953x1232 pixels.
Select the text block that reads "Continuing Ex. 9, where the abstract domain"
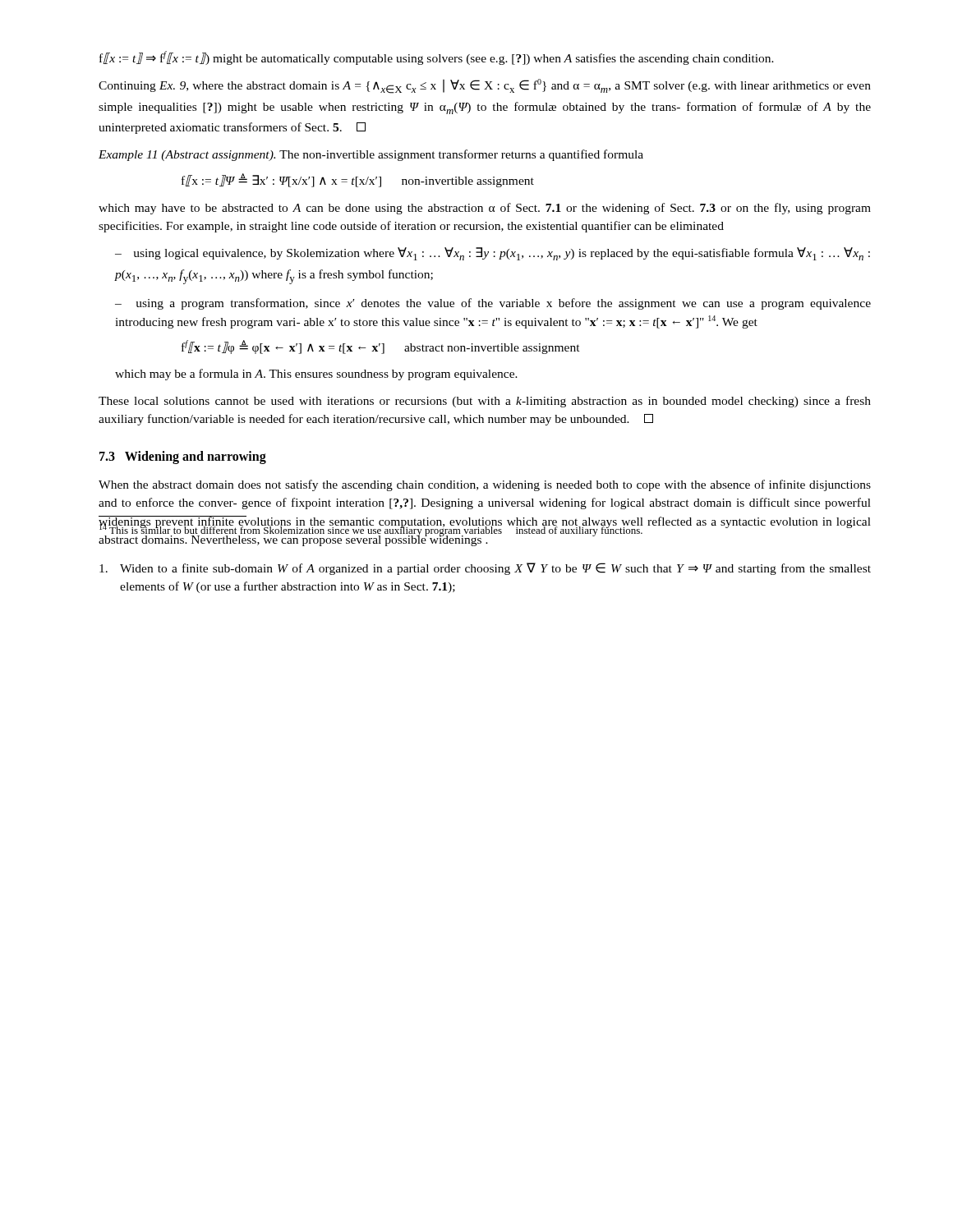[485, 106]
